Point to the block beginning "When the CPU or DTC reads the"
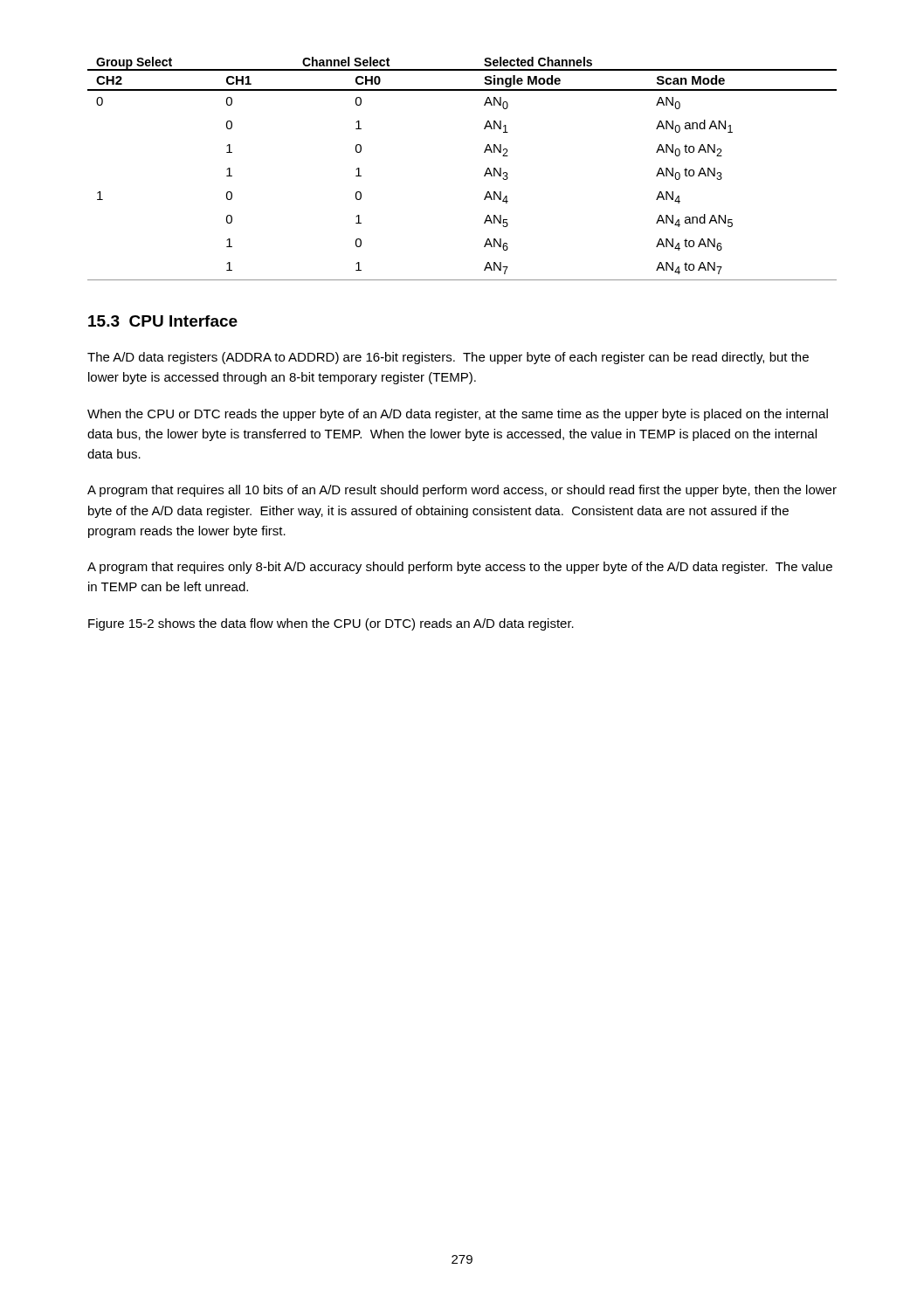 pyautogui.click(x=458, y=433)
